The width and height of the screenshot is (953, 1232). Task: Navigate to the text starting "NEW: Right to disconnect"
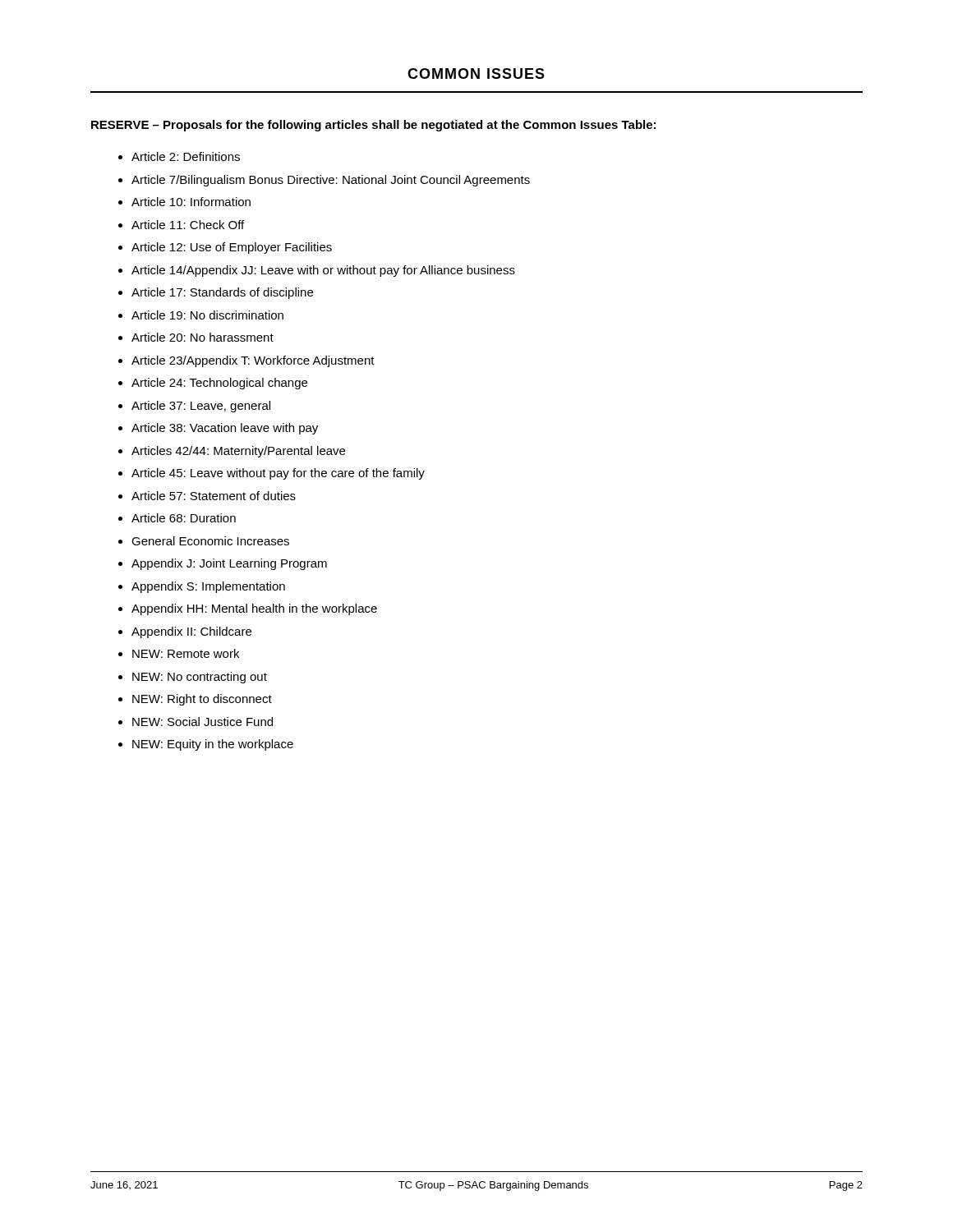click(202, 699)
